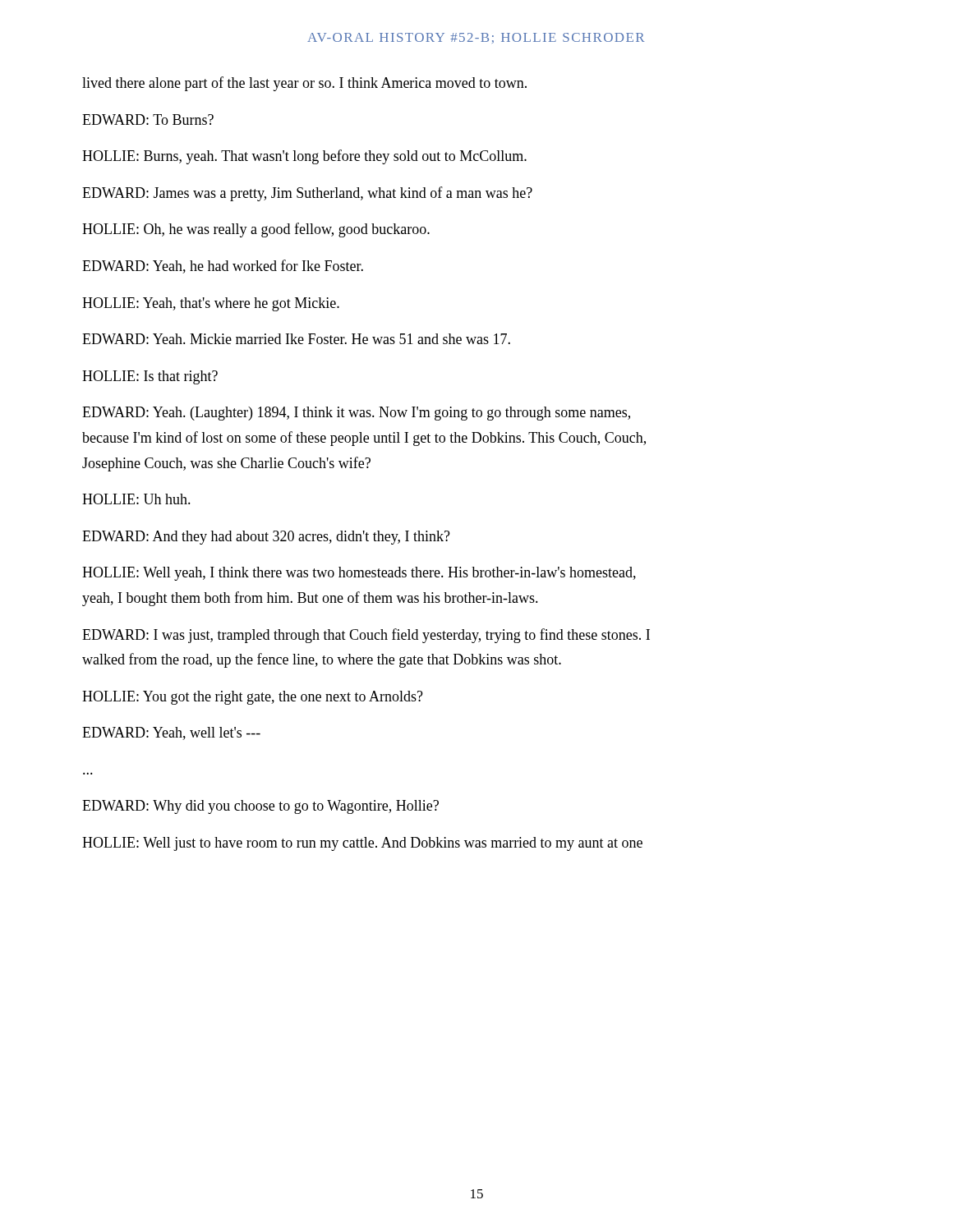The height and width of the screenshot is (1232, 953).
Task: Locate the passage starting "EDWARD: James was a"
Action: (x=307, y=193)
